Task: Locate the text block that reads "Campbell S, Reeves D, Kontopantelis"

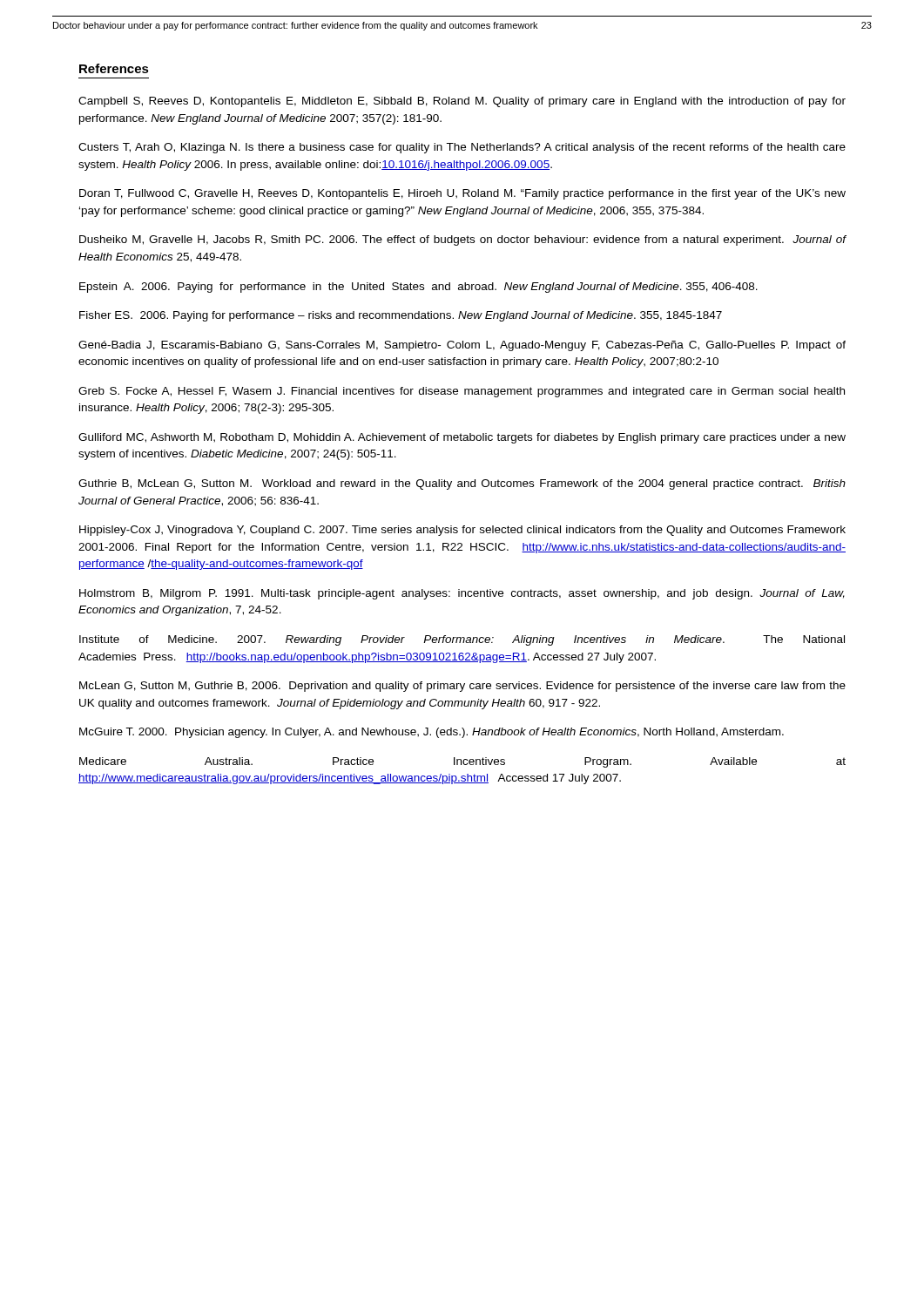Action: (x=462, y=109)
